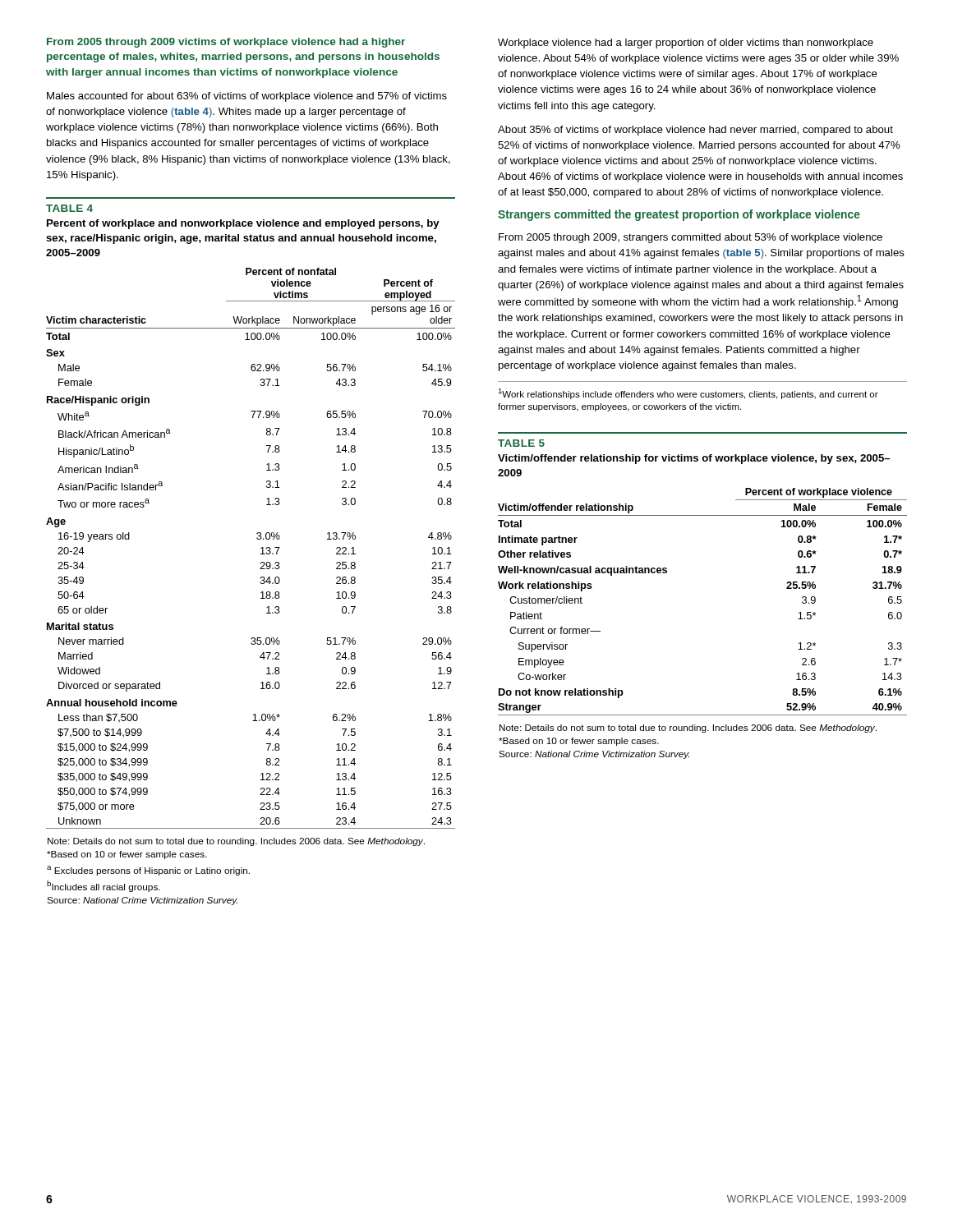Click on the block starting "Males accounted for about 63% of"
Viewport: 953px width, 1232px height.
point(248,135)
